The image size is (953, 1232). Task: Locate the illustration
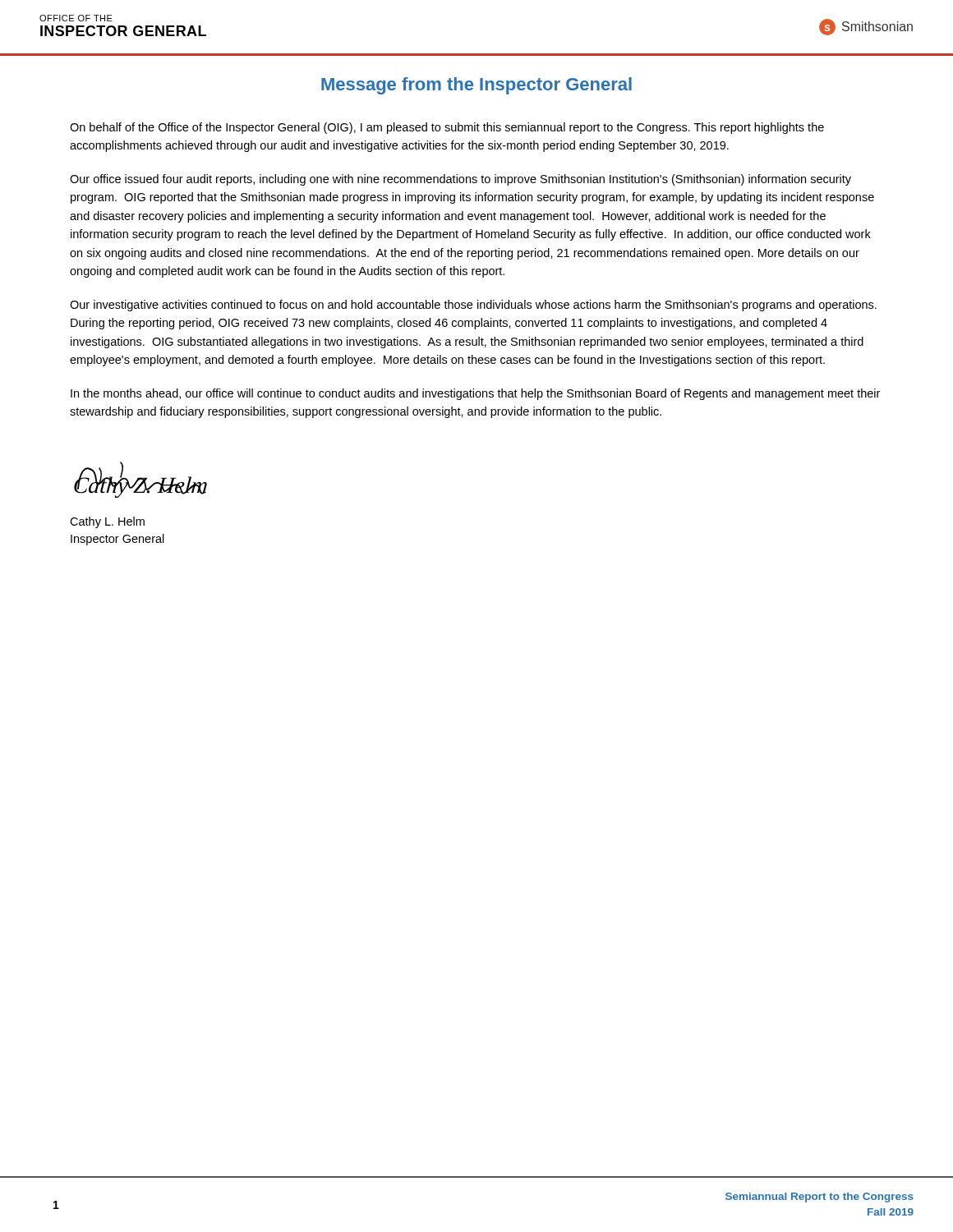pyautogui.click(x=476, y=478)
